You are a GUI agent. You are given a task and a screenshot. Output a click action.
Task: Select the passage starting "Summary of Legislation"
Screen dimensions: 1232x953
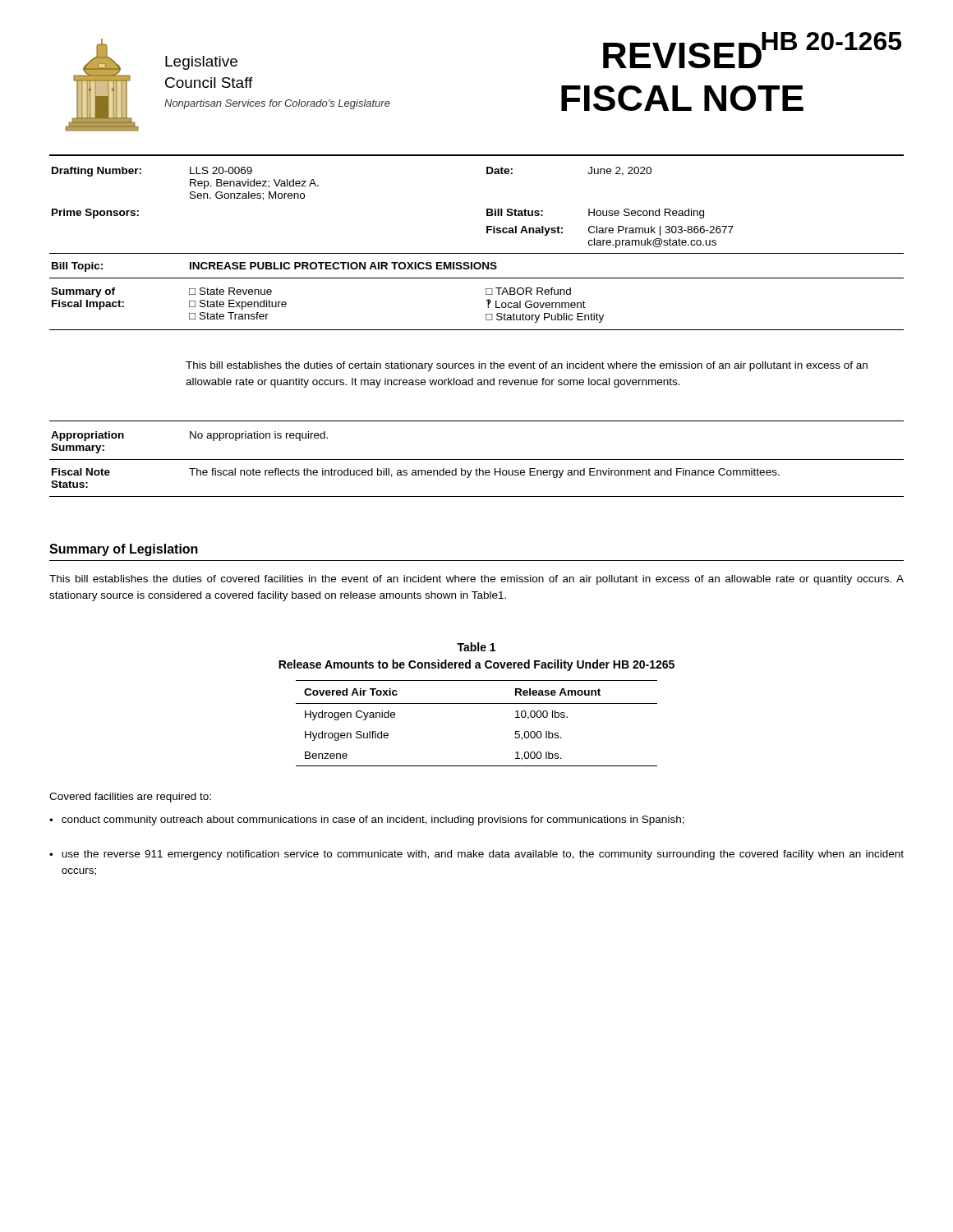(x=124, y=549)
